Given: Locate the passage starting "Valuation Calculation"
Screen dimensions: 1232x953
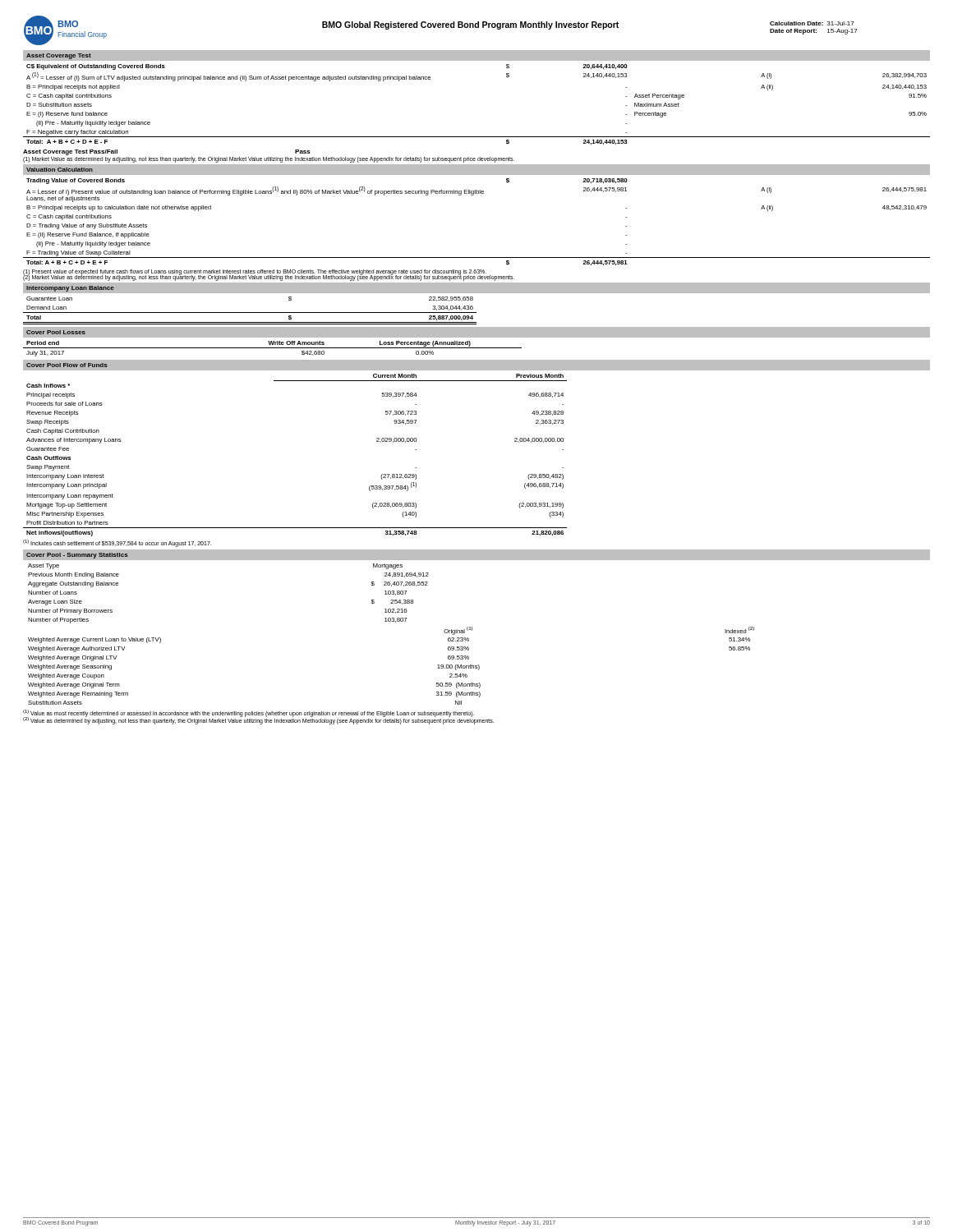Looking at the screenshot, I should (x=60, y=169).
